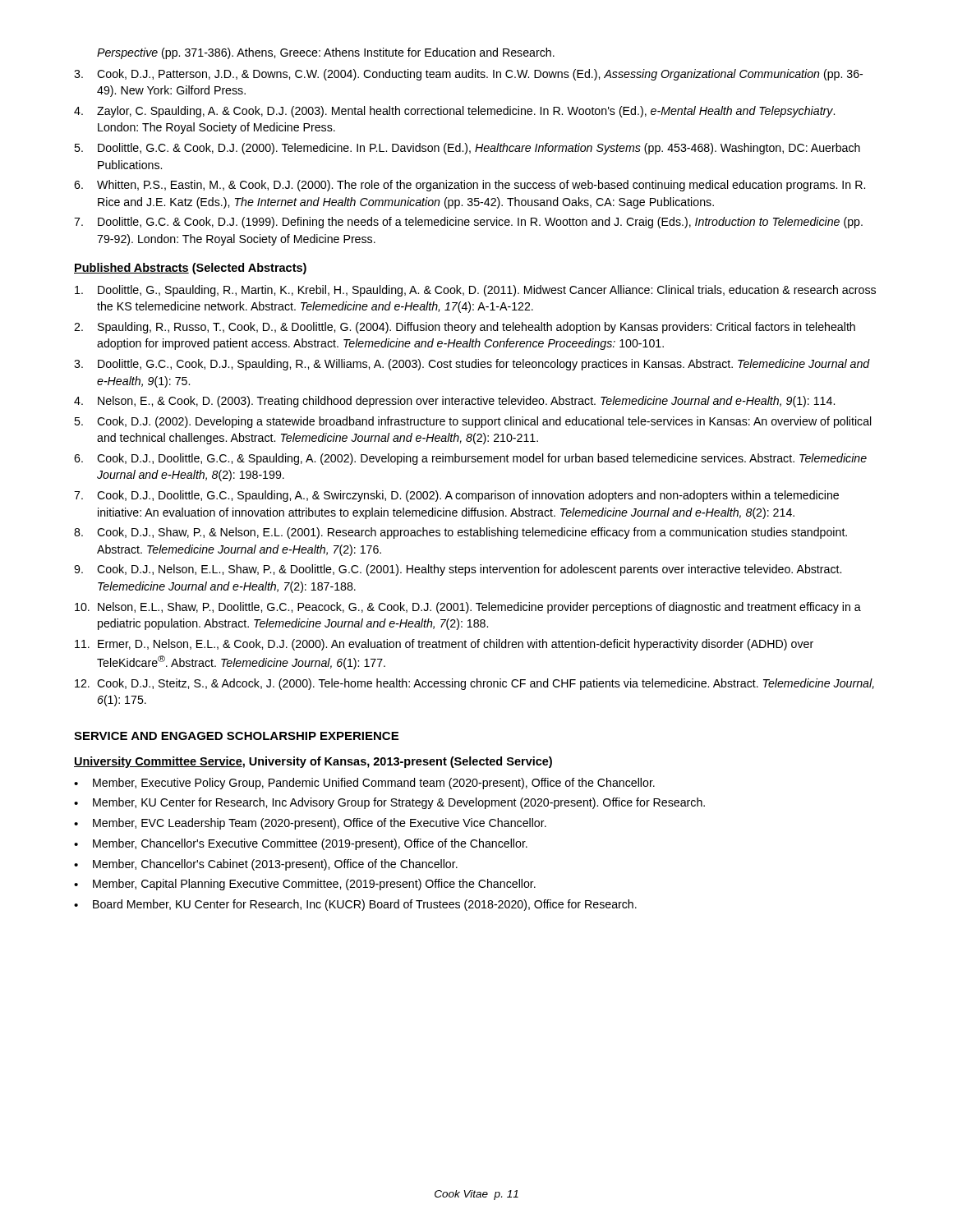Navigate to the region starting "12. Cook, D.J.,"
Screen dimensions: 1232x953
tap(476, 692)
